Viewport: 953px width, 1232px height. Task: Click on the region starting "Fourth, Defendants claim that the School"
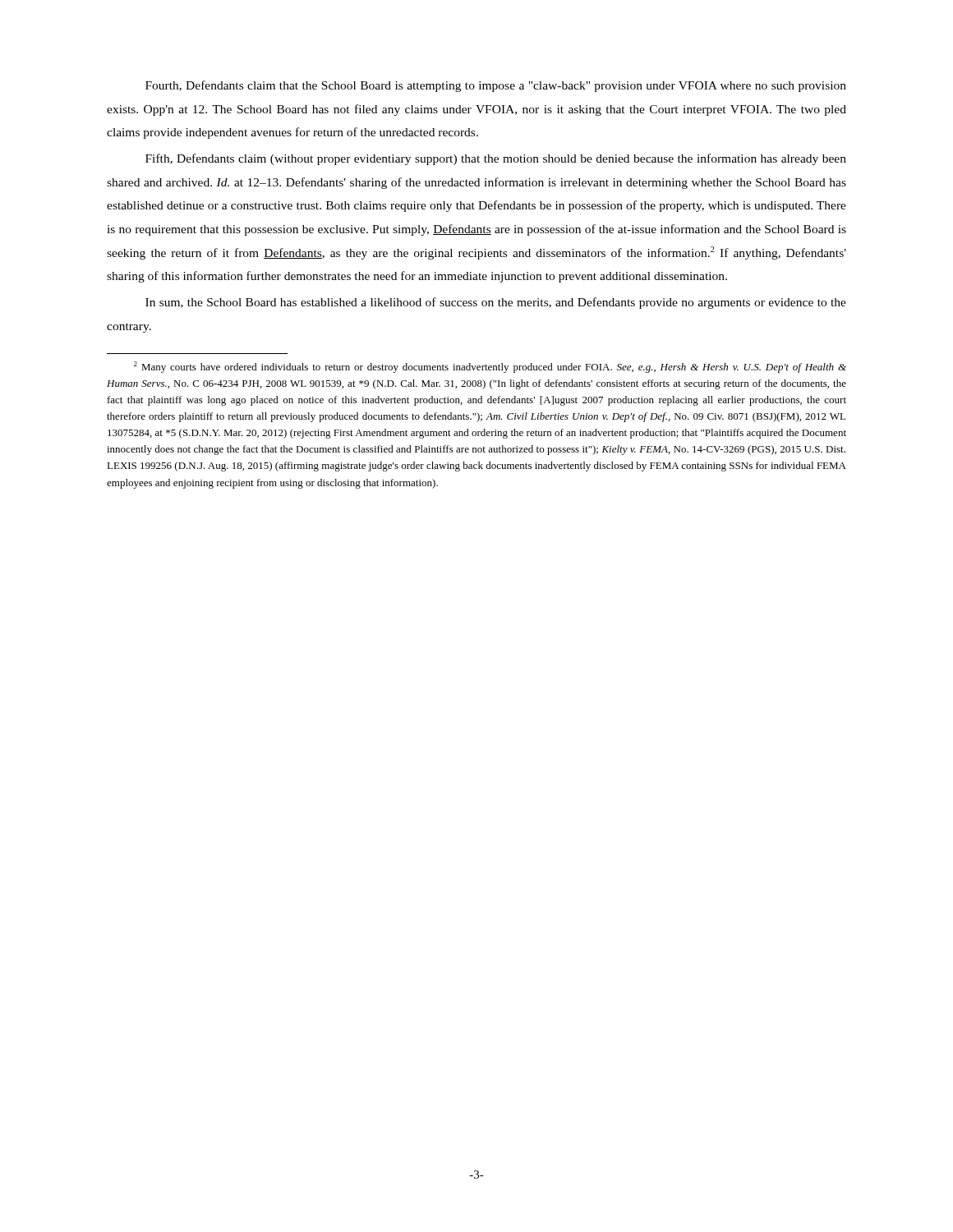pos(476,109)
